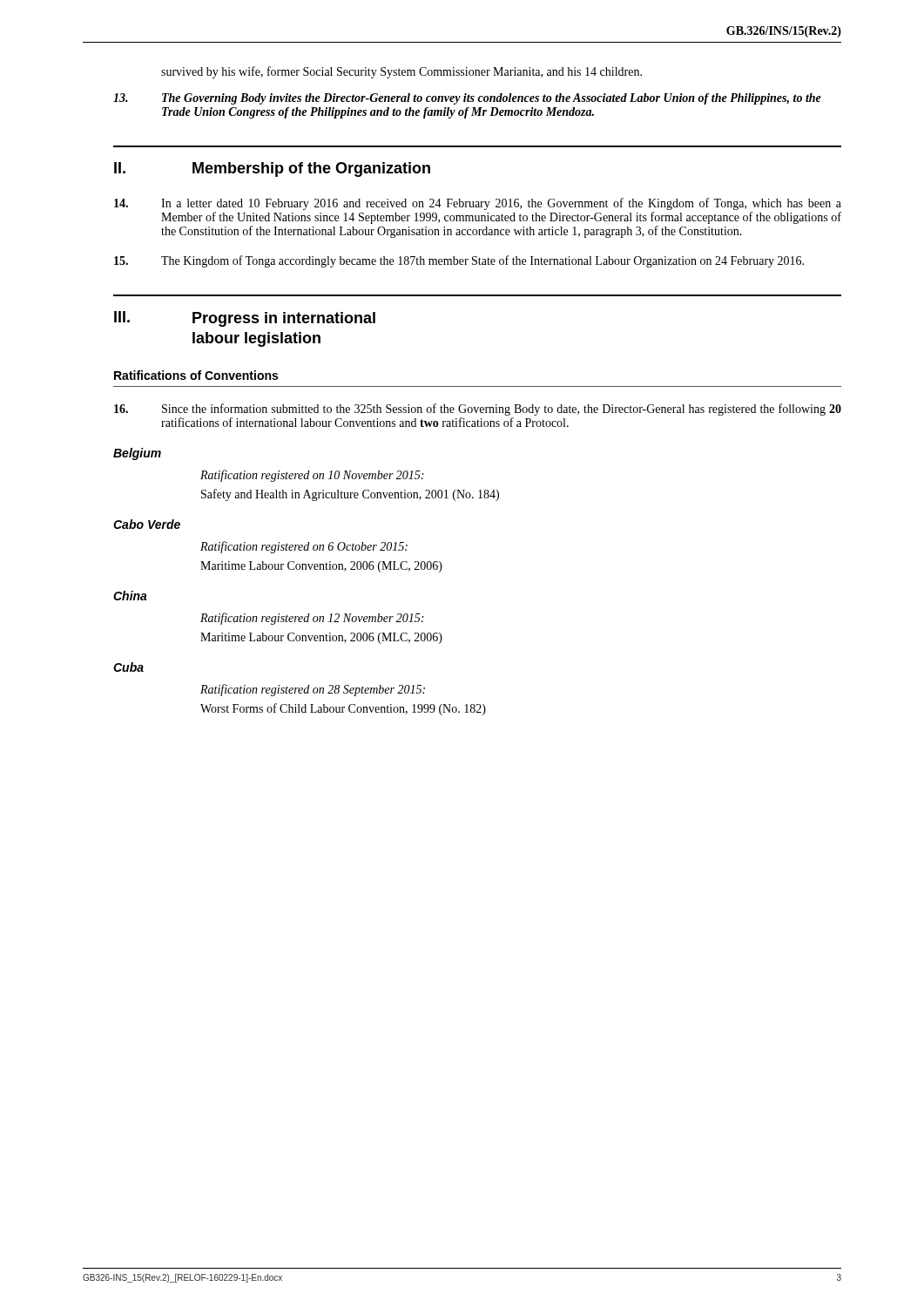The height and width of the screenshot is (1307, 924).
Task: Find the text with the text "Ratification registered on 28 September 2015:"
Action: [x=313, y=689]
